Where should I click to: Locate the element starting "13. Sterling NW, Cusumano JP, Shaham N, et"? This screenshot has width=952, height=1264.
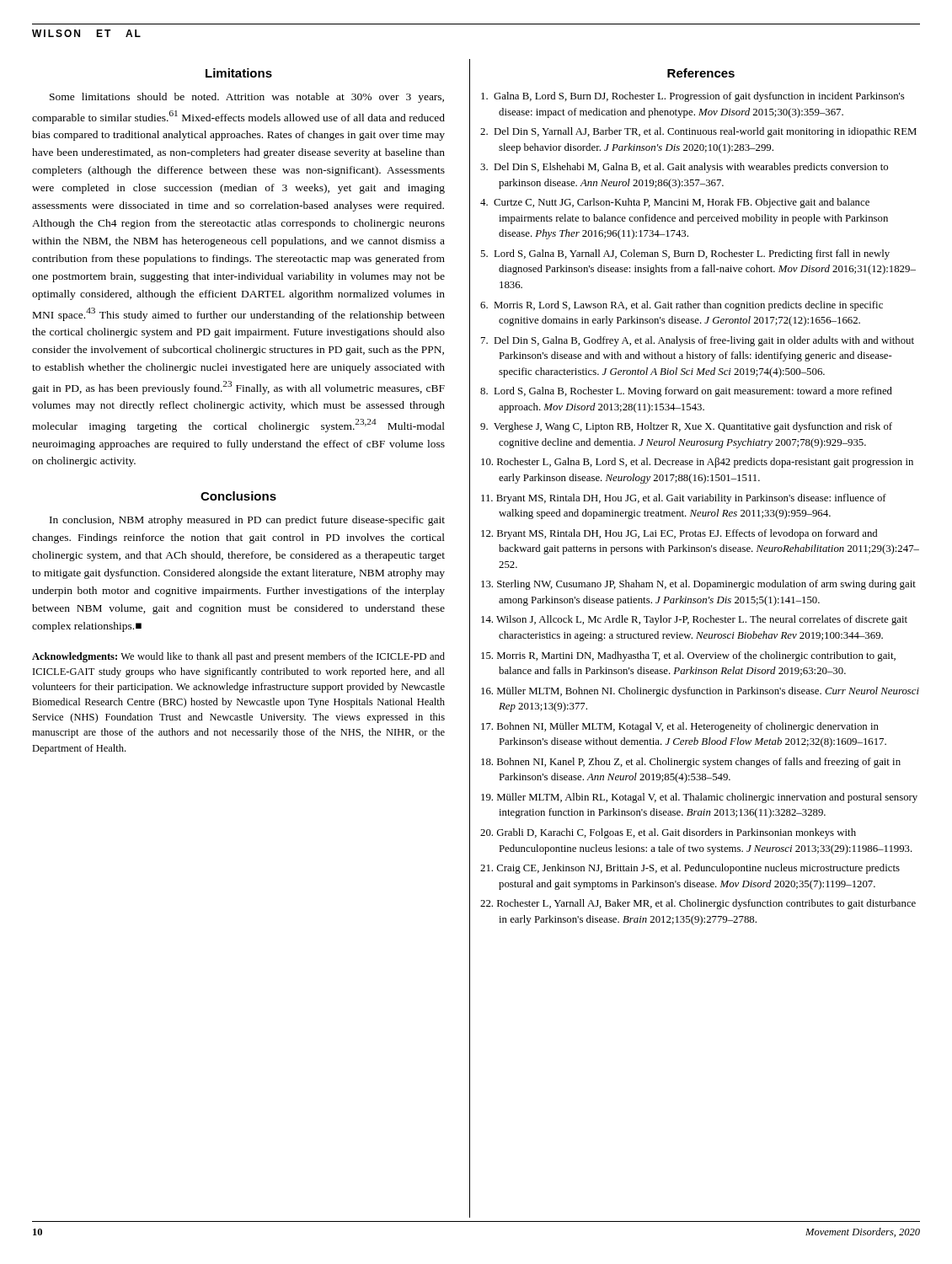click(698, 592)
